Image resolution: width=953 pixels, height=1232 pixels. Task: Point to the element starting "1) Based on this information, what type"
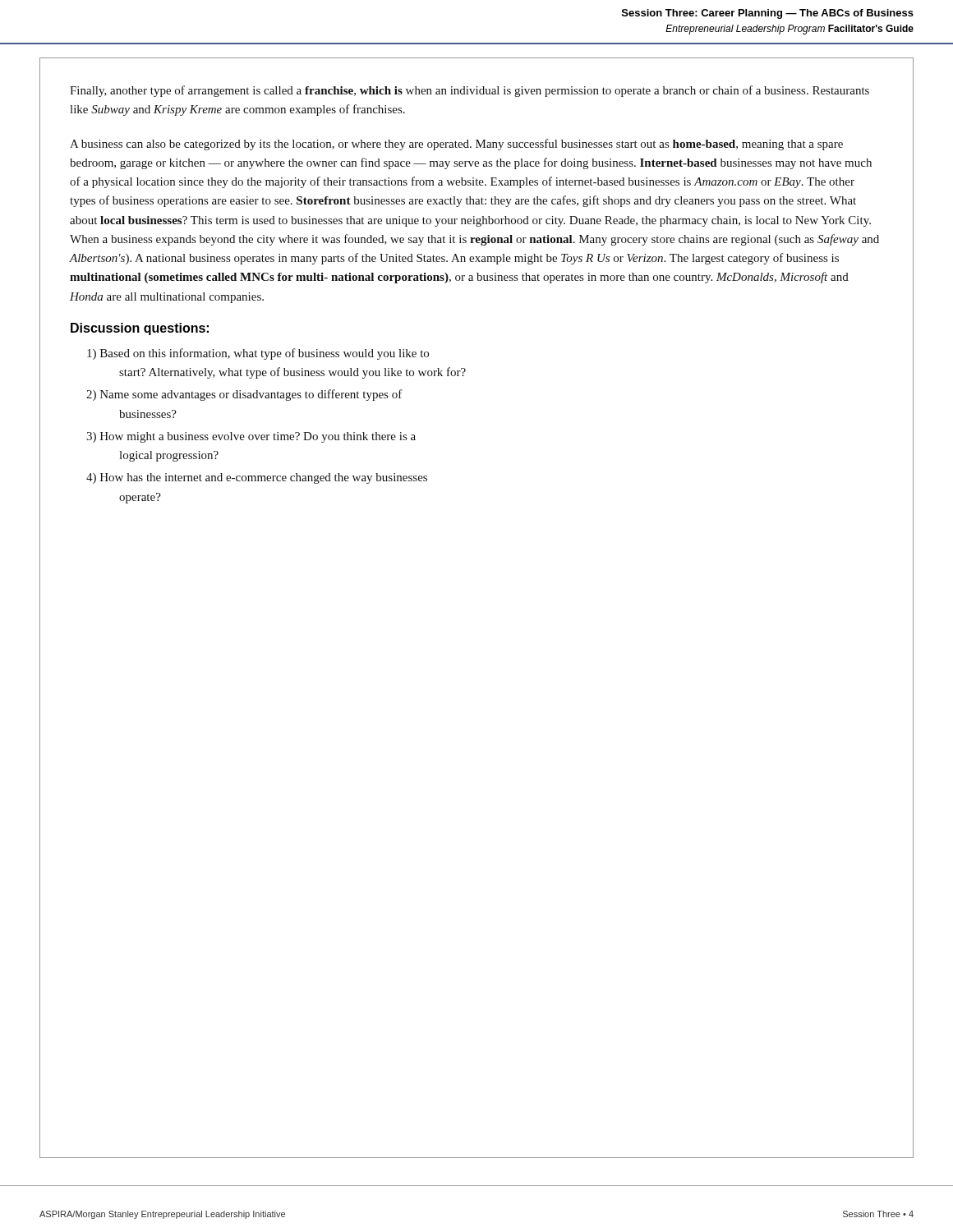(x=258, y=354)
